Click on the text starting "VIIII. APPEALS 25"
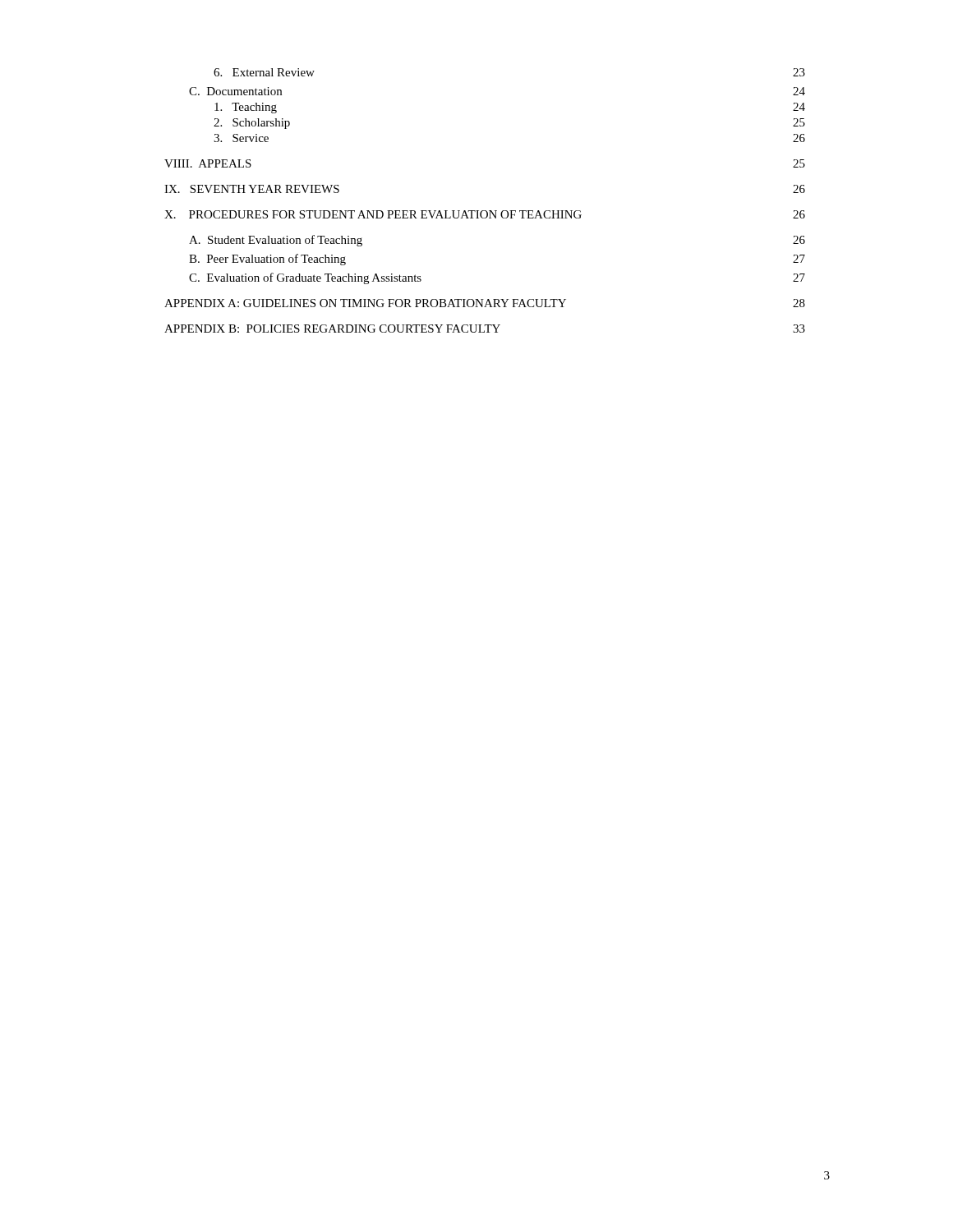The height and width of the screenshot is (1232, 953). (x=205, y=164)
